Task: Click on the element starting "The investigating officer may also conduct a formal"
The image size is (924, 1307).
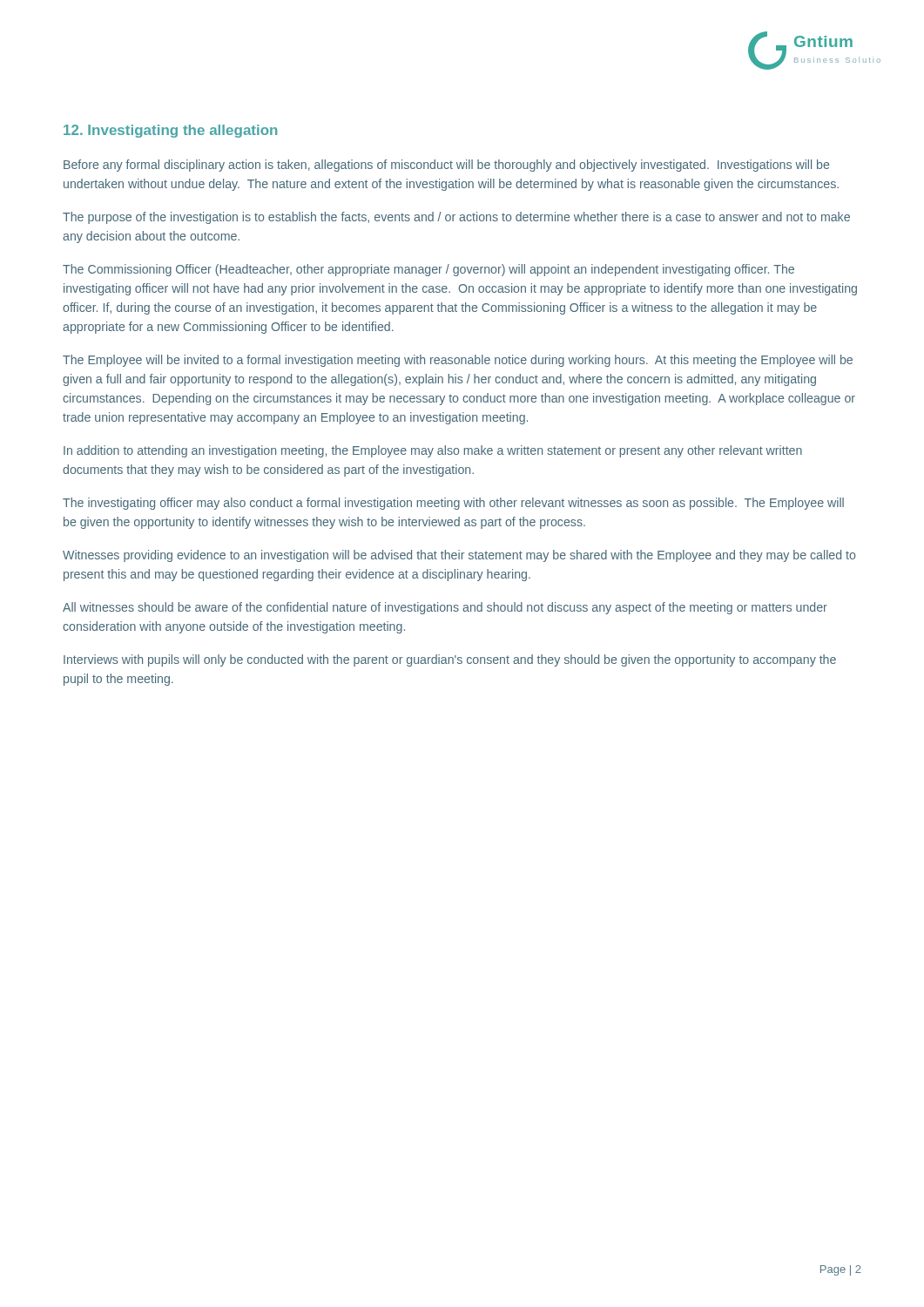Action: click(454, 512)
